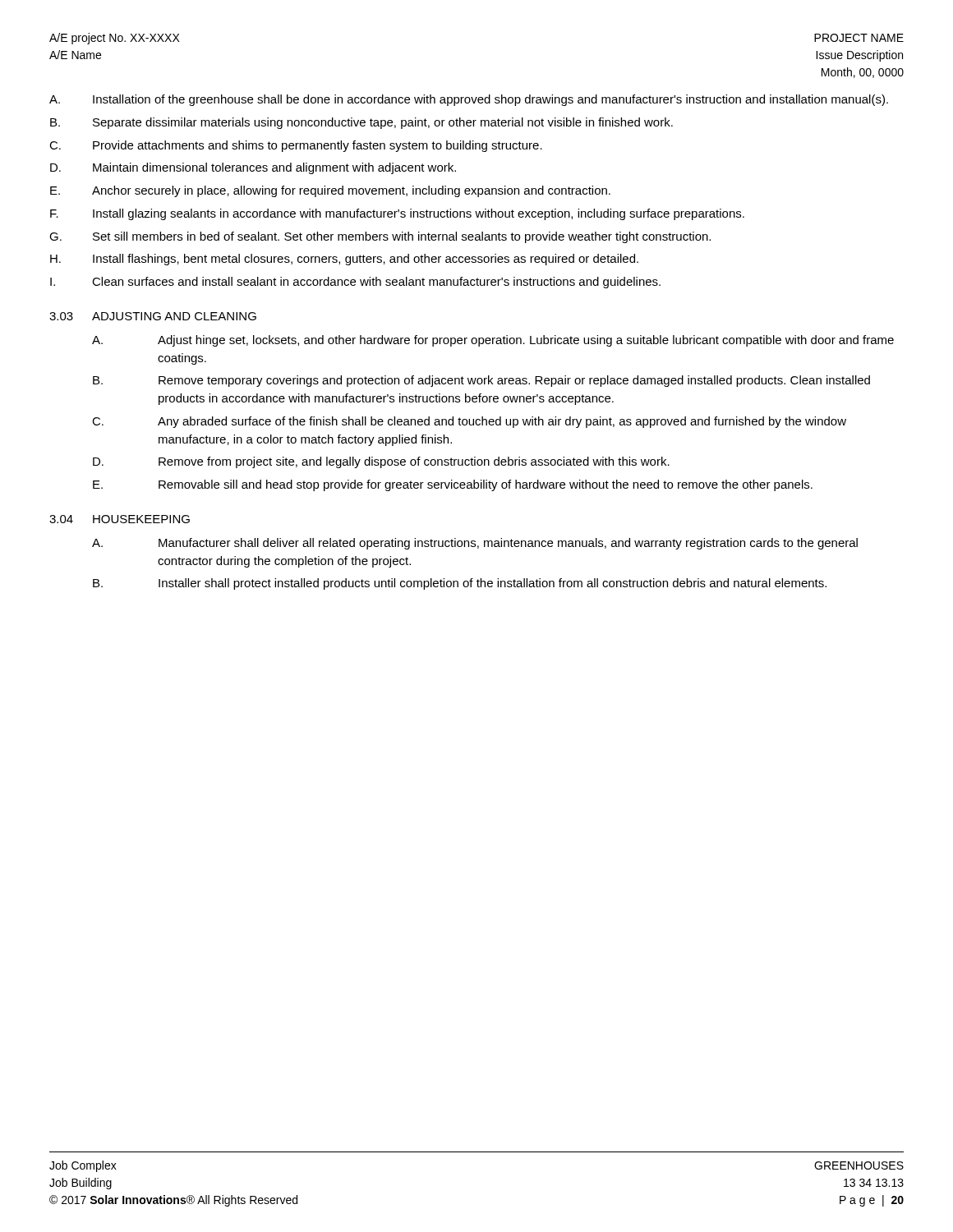Viewport: 953px width, 1232px height.
Task: Find the list item that says "E. Anchor securely in place, allowing for required"
Action: (x=476, y=190)
